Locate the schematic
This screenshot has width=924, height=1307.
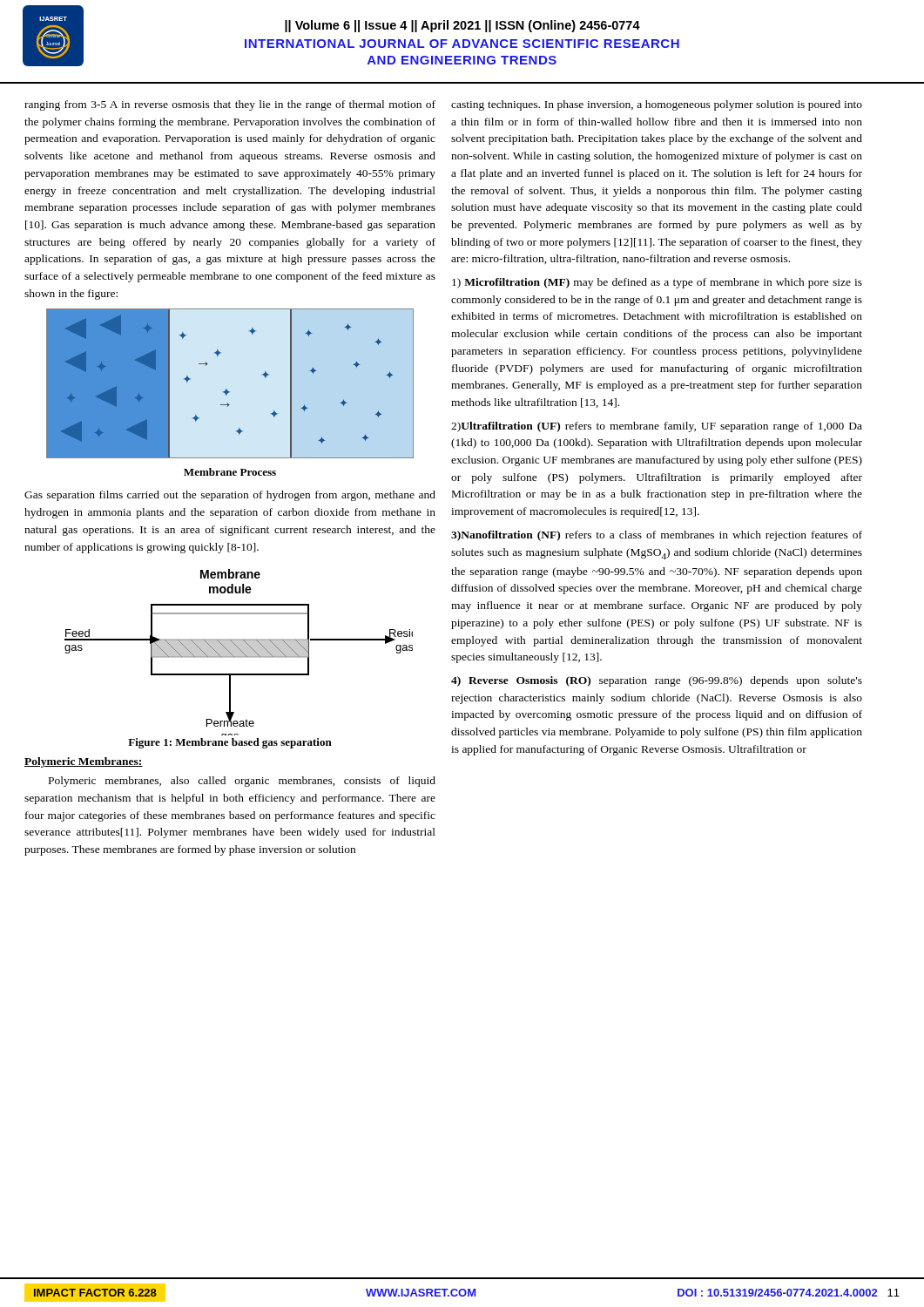point(230,650)
